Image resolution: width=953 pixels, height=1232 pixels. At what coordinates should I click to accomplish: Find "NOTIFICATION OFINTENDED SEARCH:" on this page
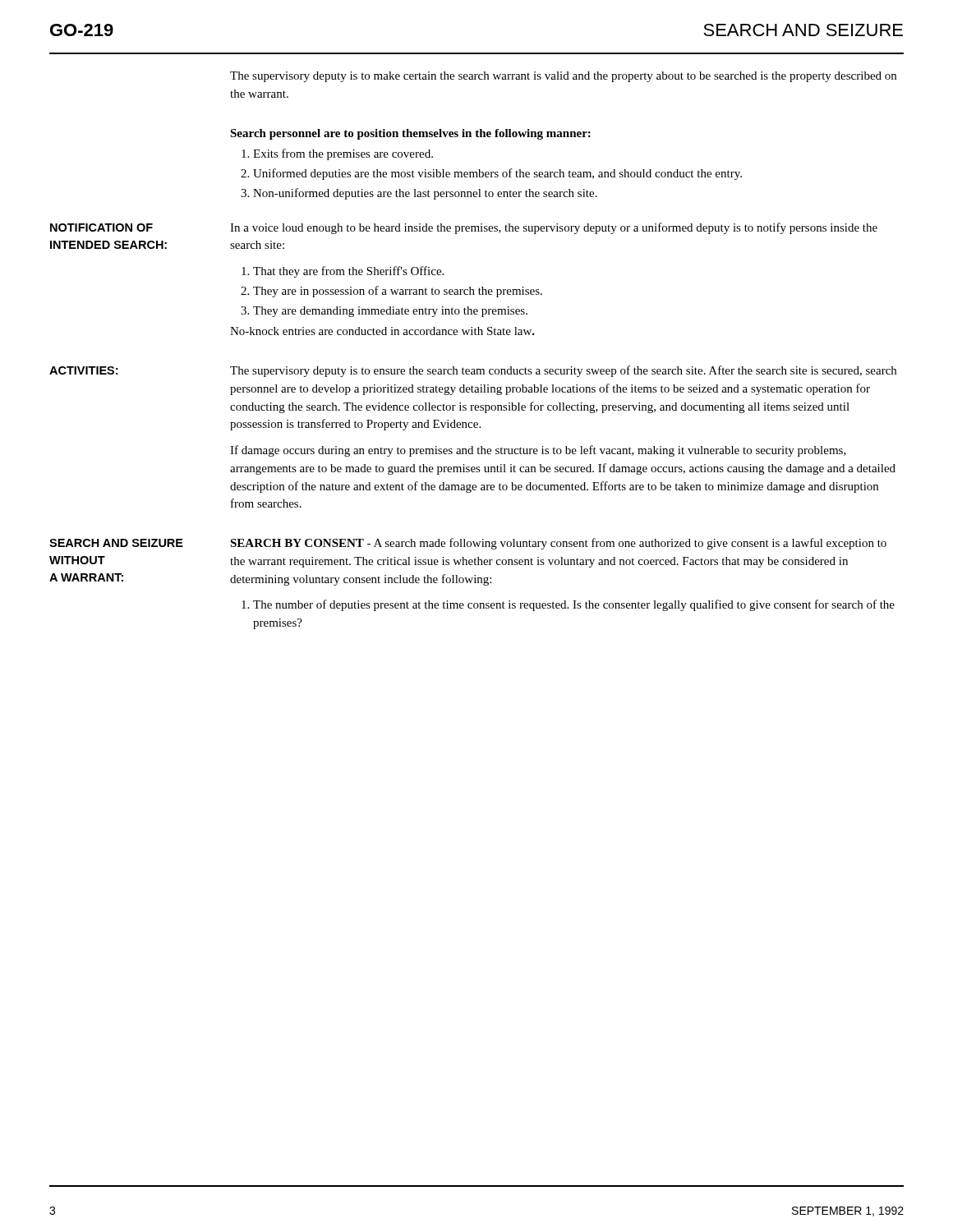point(108,236)
